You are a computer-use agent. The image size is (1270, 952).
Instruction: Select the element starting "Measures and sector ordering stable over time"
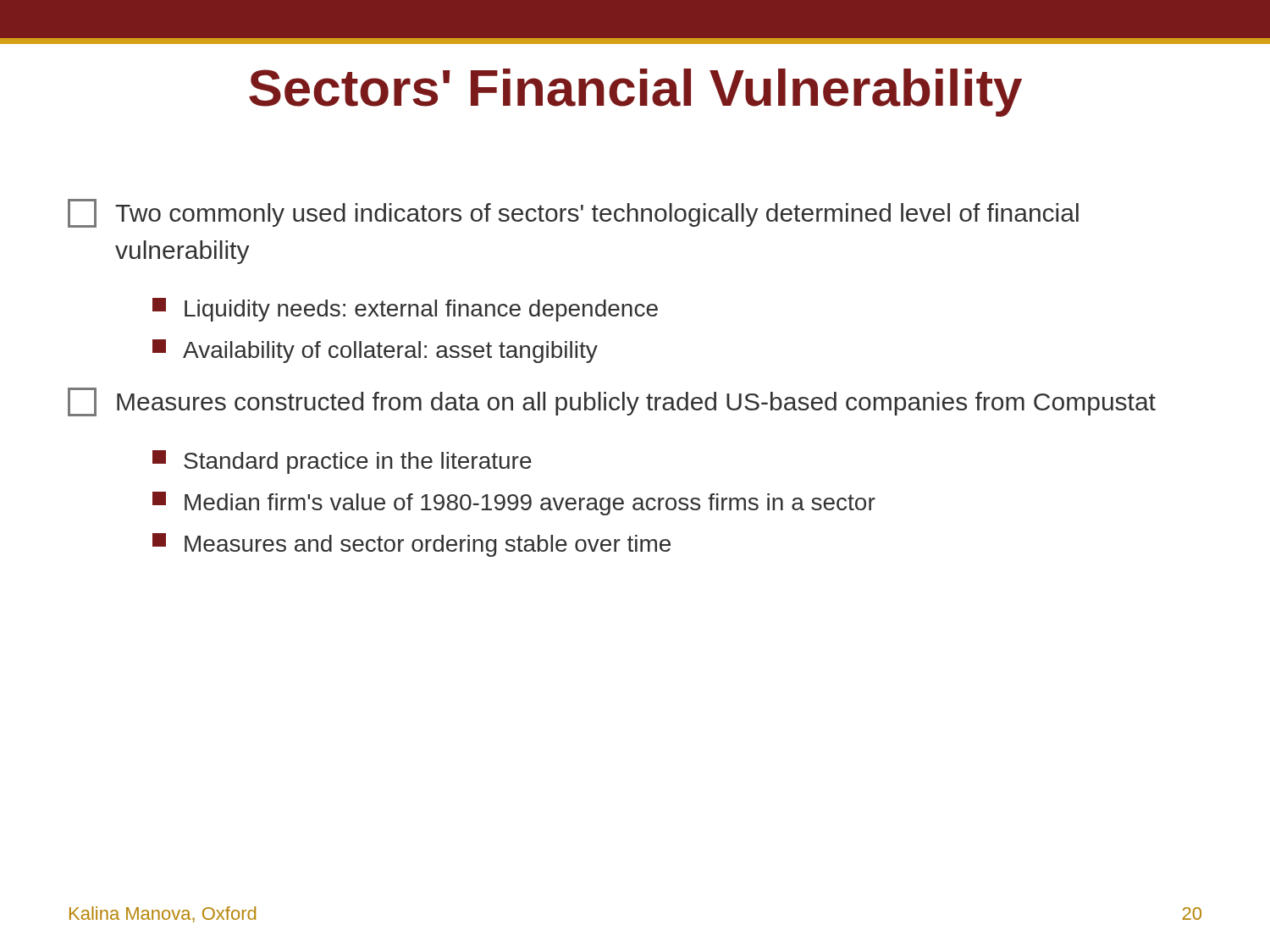412,544
